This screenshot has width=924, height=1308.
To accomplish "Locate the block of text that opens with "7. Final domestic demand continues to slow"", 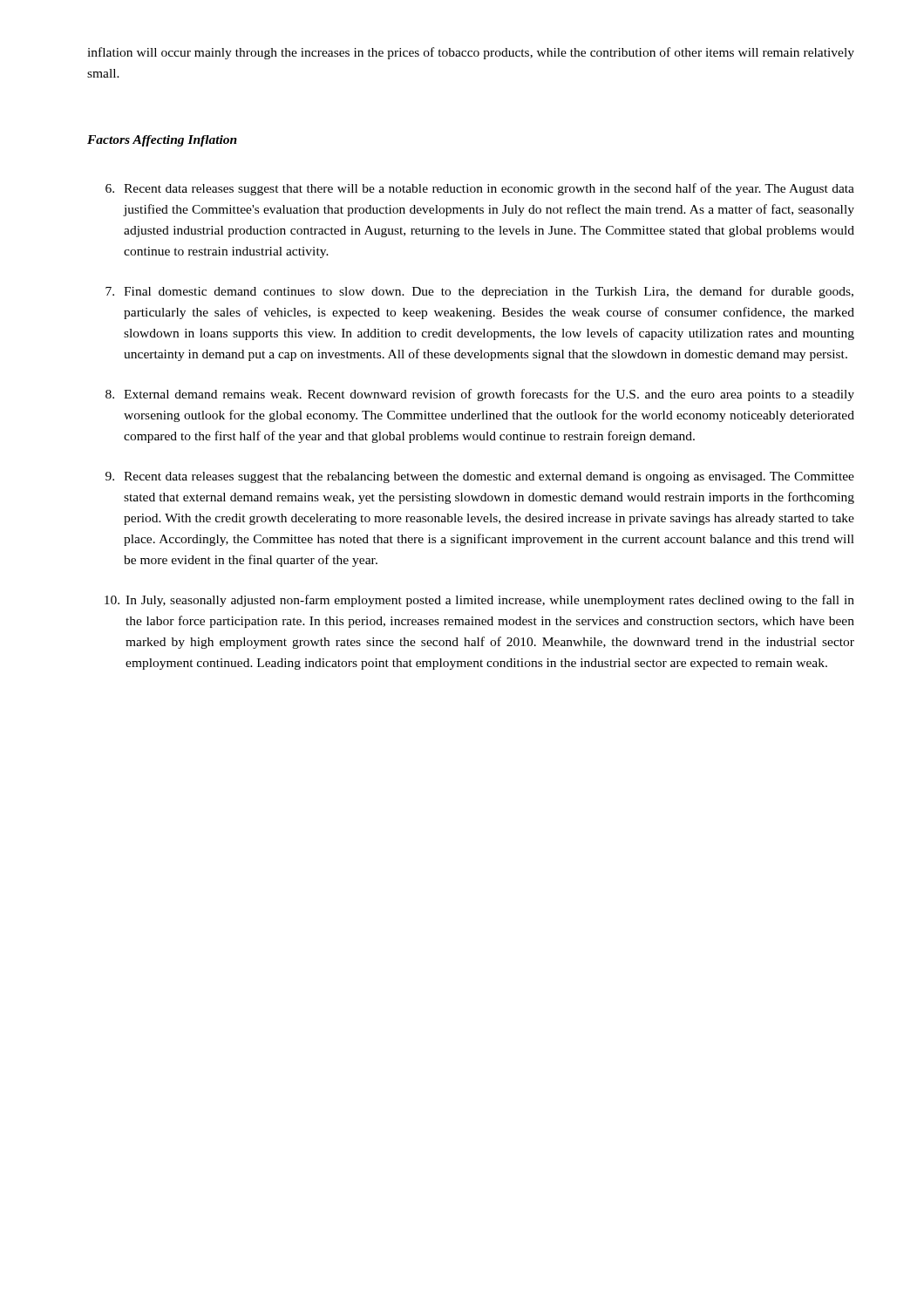I will [x=471, y=323].
